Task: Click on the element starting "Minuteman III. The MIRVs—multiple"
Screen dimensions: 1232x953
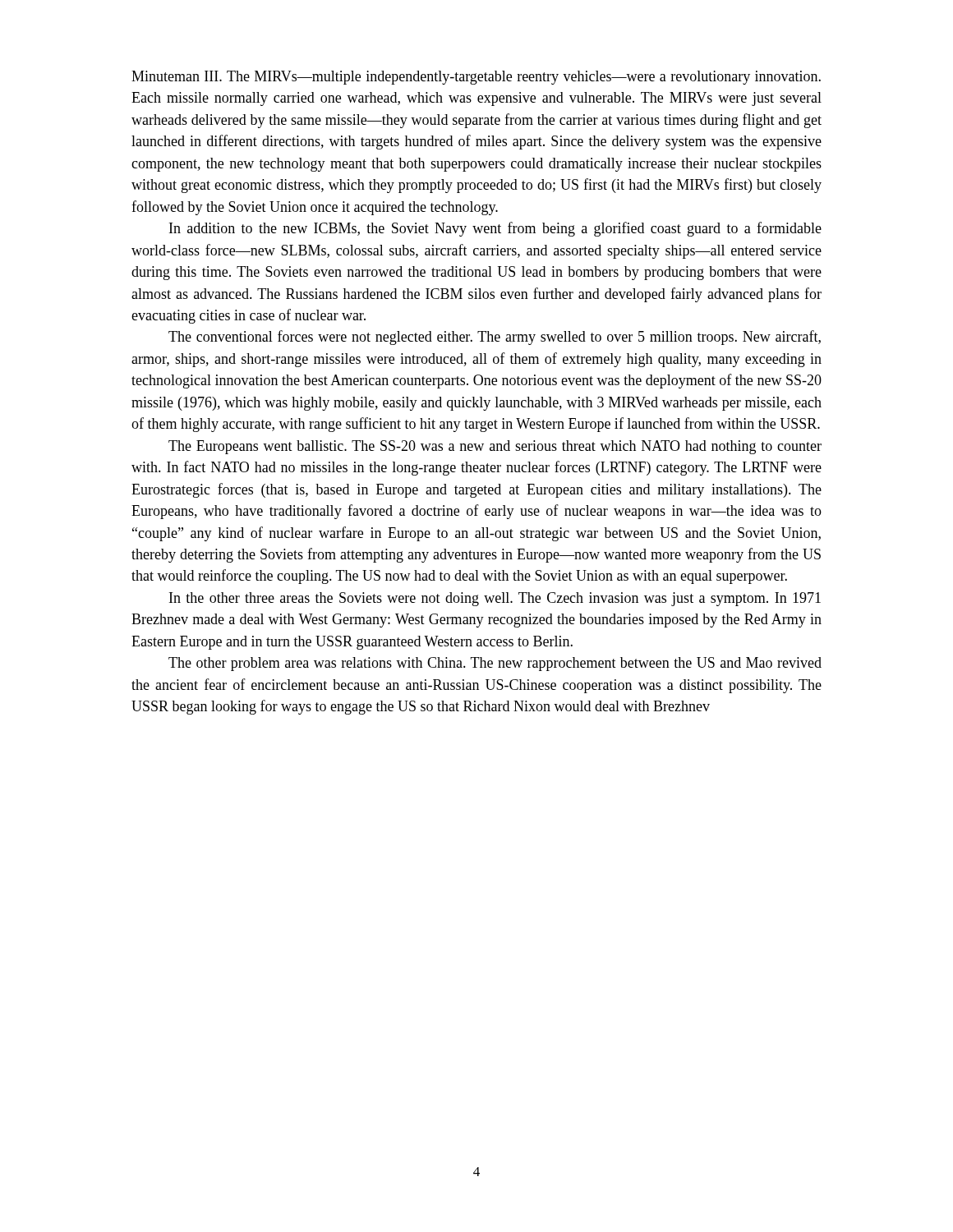Action: [x=476, y=392]
